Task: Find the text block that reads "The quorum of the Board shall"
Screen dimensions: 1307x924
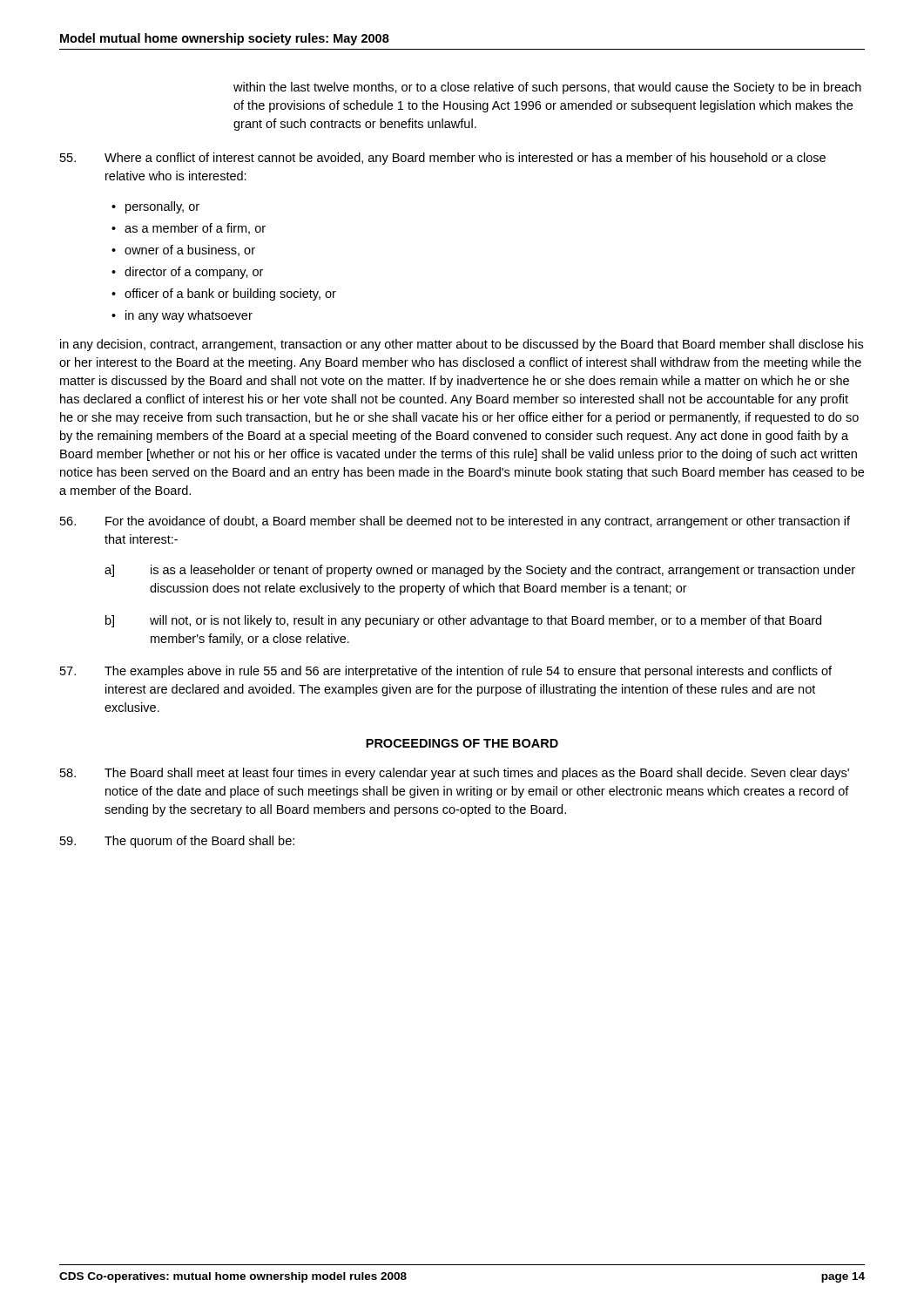Action: click(x=177, y=842)
